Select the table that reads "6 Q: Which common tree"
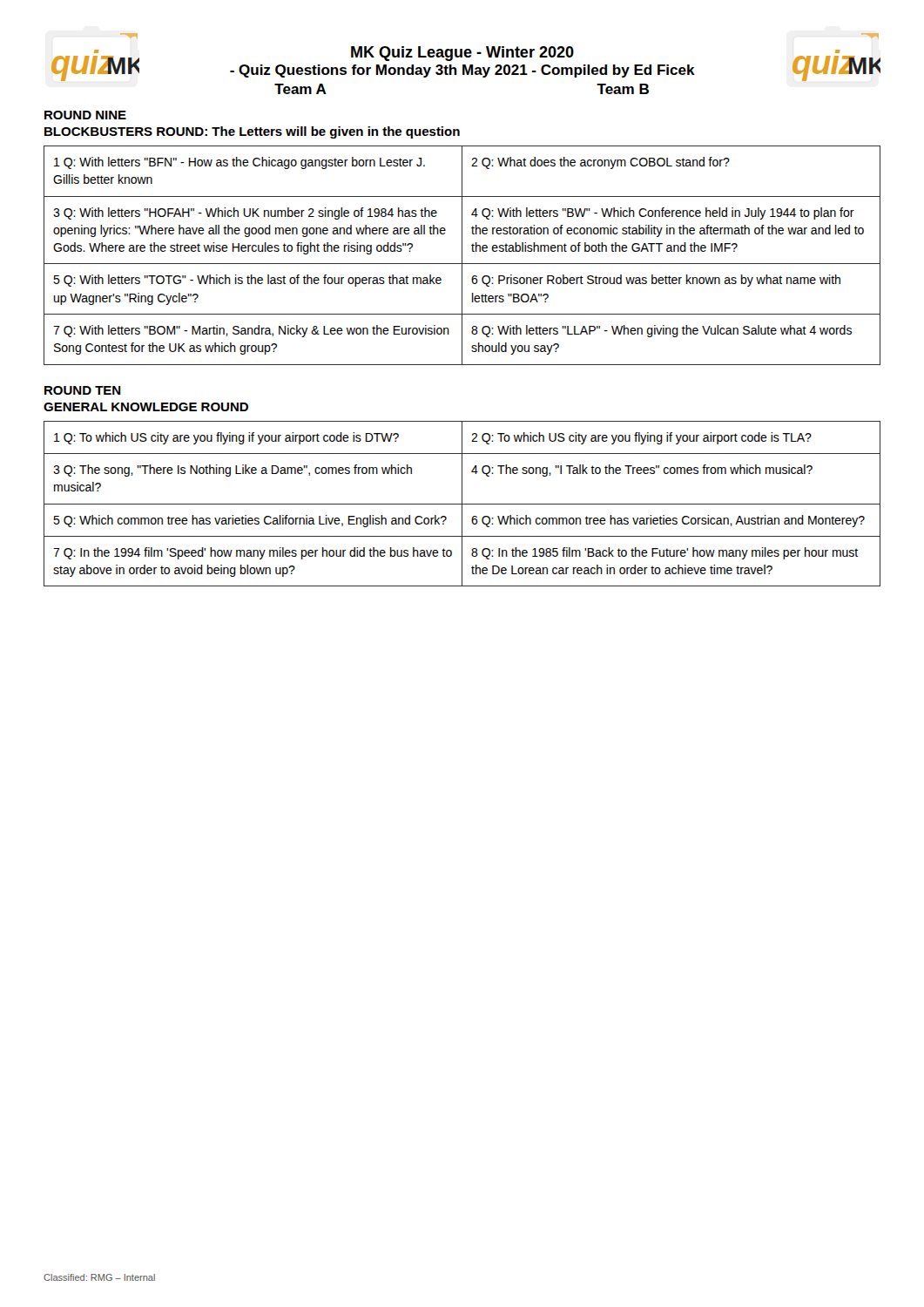Image resolution: width=924 pixels, height=1307 pixels. coord(462,504)
